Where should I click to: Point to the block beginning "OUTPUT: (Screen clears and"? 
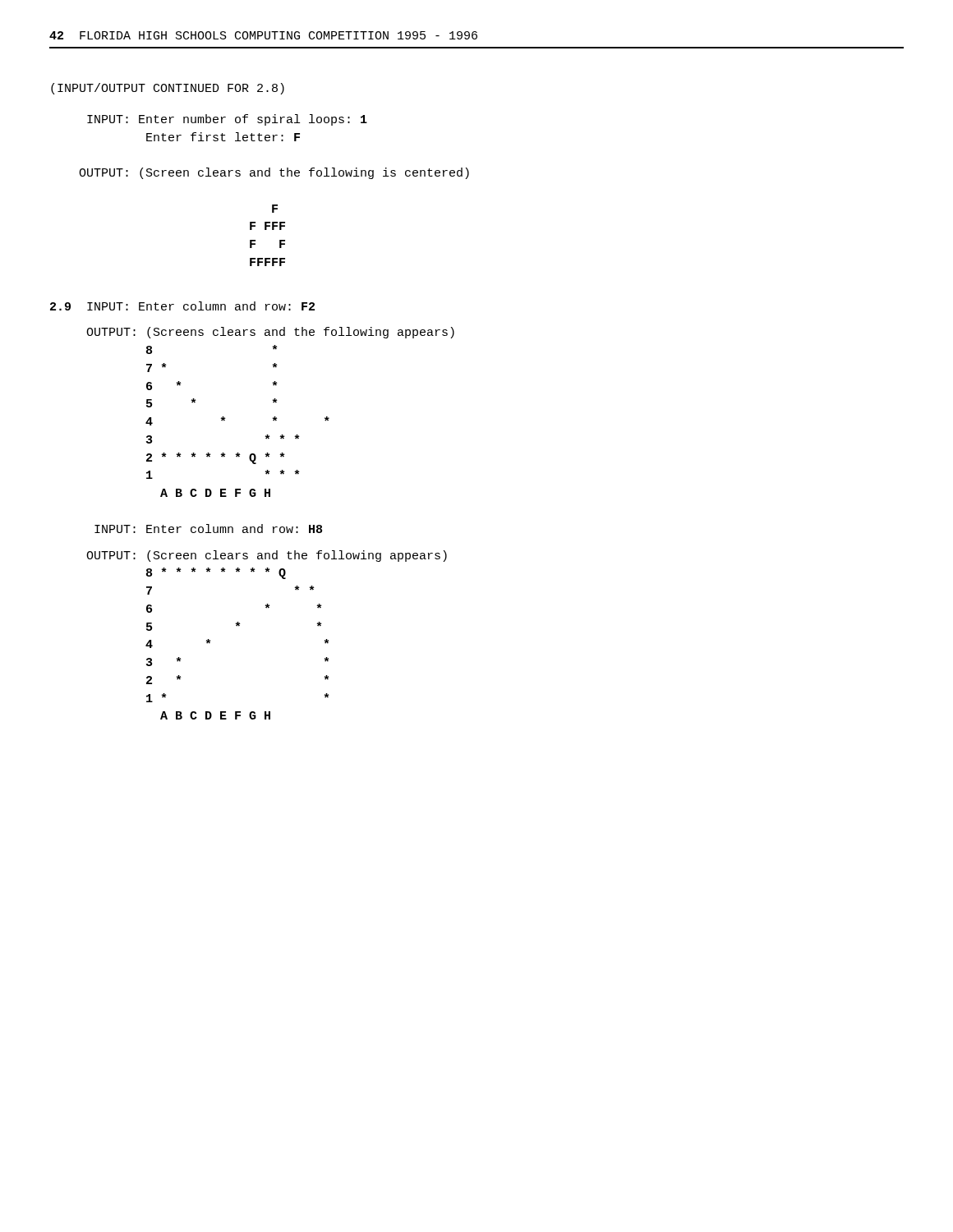click(267, 556)
